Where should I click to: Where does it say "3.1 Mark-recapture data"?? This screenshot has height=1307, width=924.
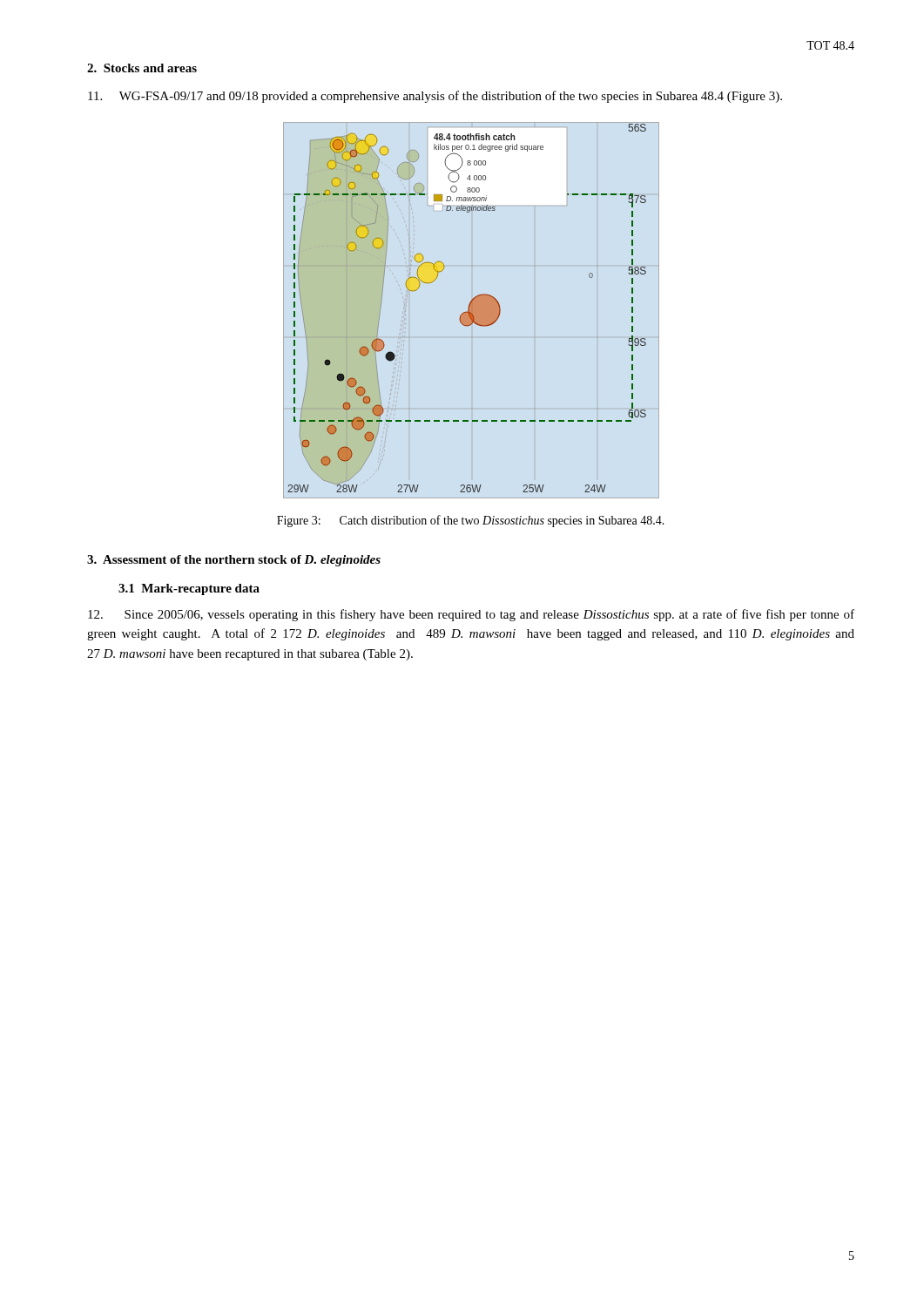[x=189, y=588]
